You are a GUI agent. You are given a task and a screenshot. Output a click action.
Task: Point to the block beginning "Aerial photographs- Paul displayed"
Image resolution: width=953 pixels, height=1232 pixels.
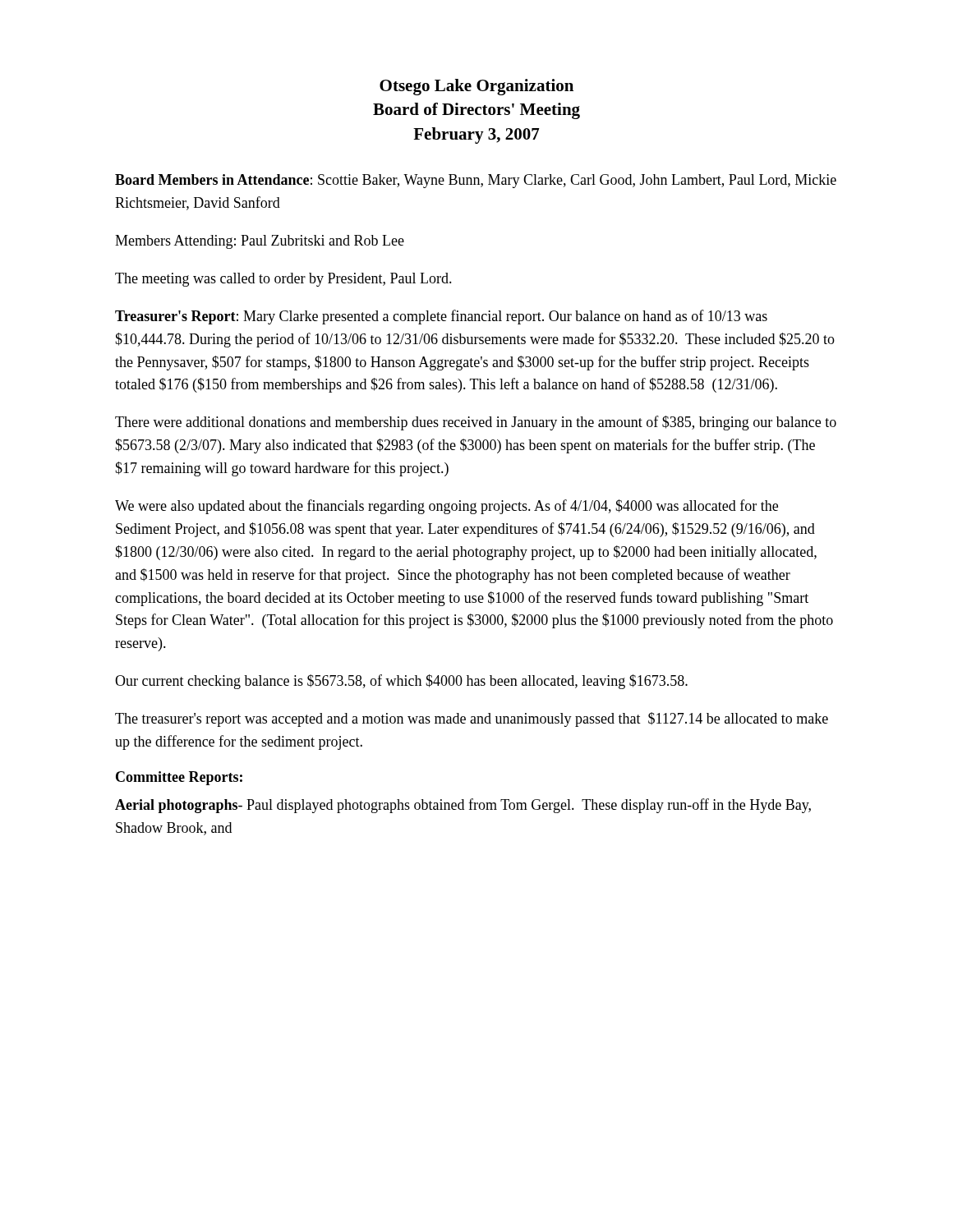pos(463,816)
